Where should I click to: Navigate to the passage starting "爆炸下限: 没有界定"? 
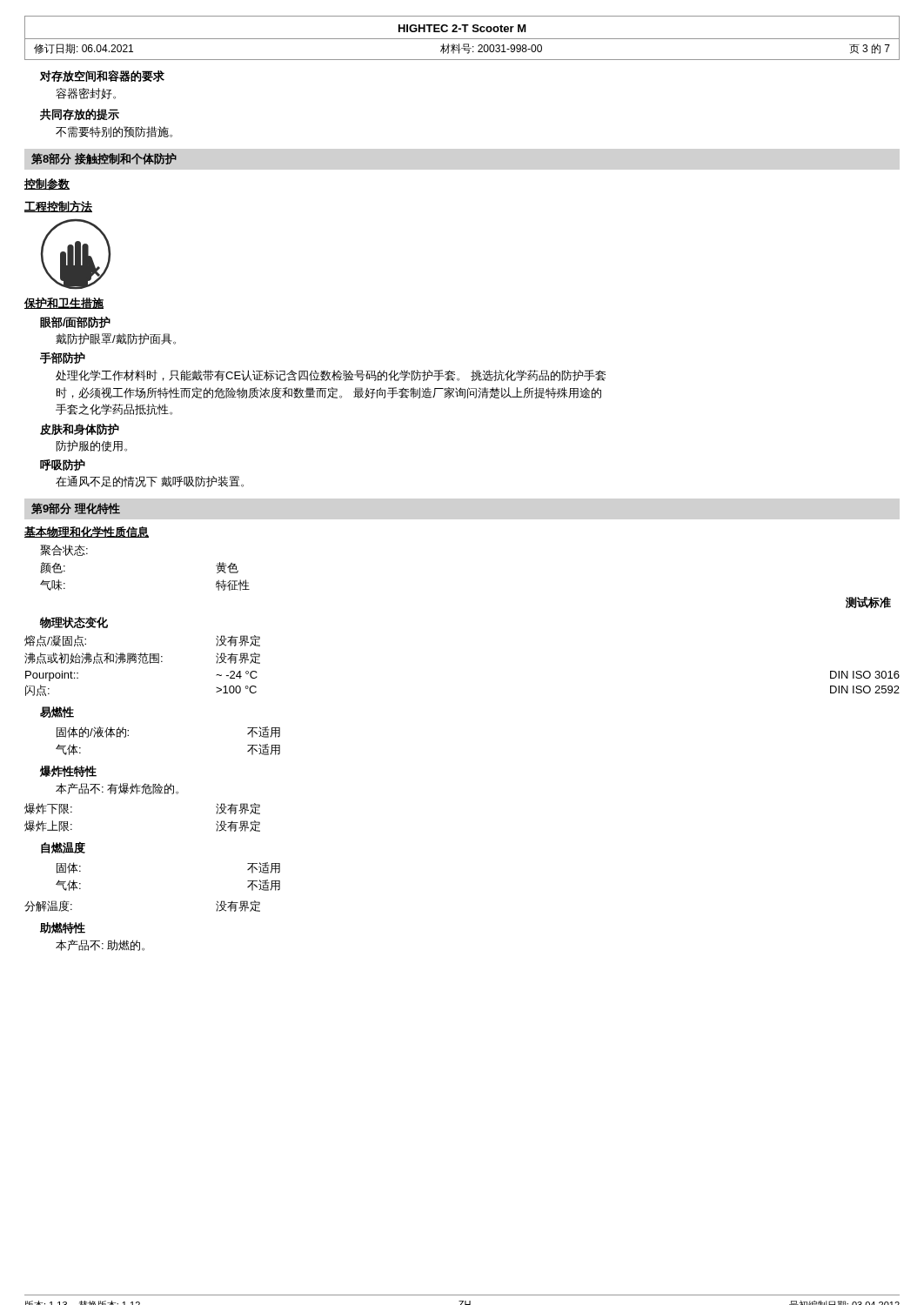click(52, 809)
